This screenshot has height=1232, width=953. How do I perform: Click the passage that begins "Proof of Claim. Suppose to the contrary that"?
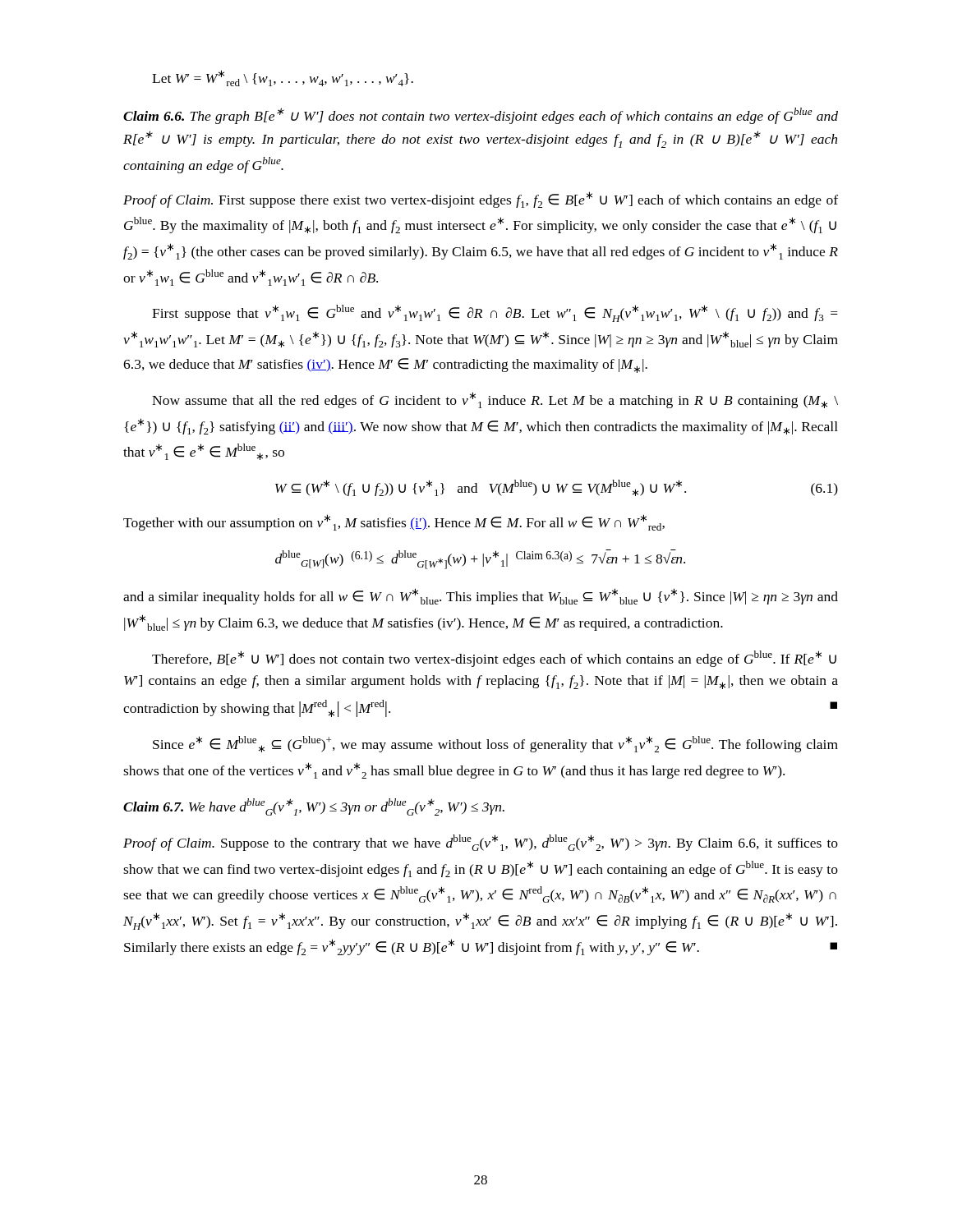[481, 895]
